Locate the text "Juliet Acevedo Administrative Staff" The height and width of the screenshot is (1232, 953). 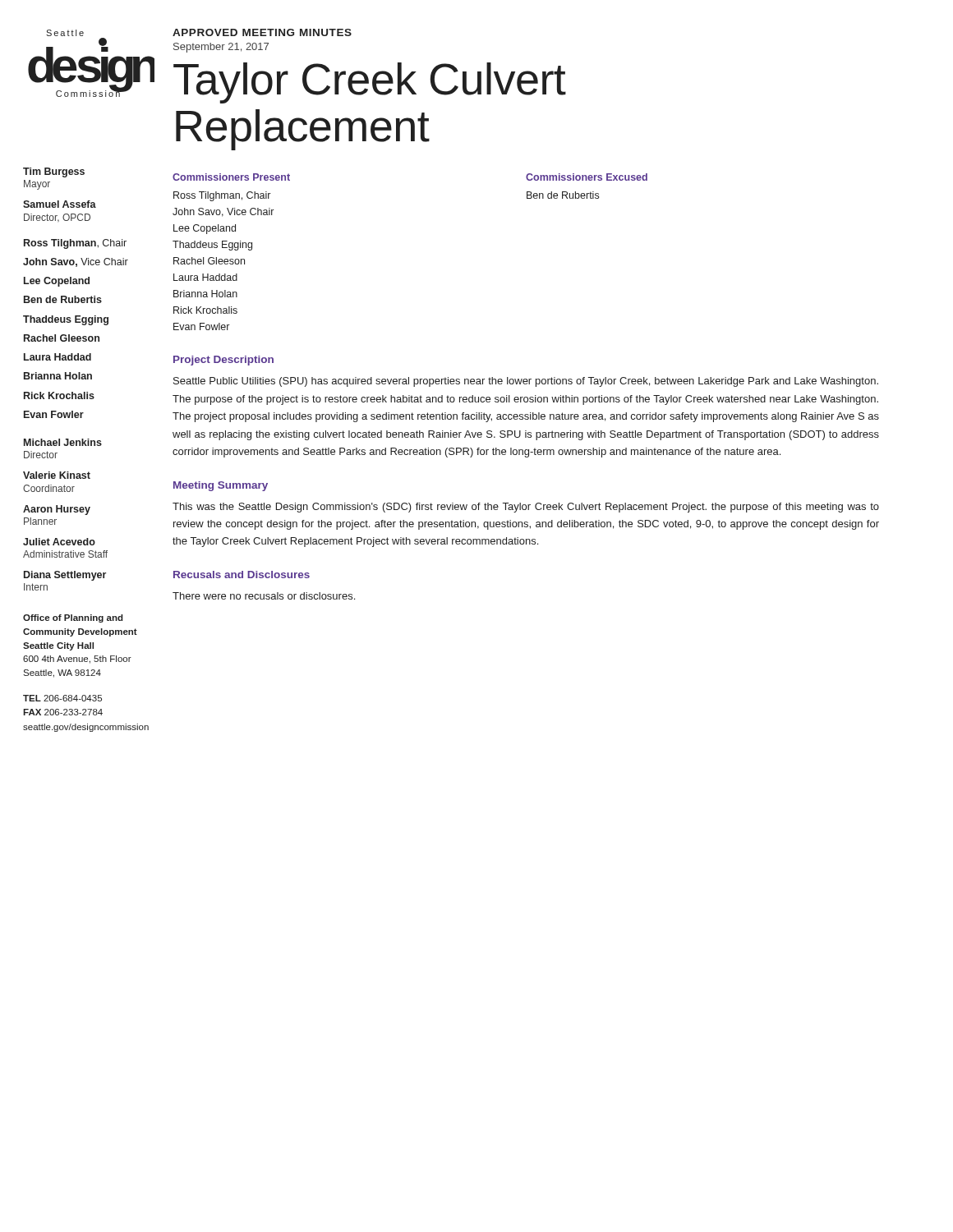98,548
